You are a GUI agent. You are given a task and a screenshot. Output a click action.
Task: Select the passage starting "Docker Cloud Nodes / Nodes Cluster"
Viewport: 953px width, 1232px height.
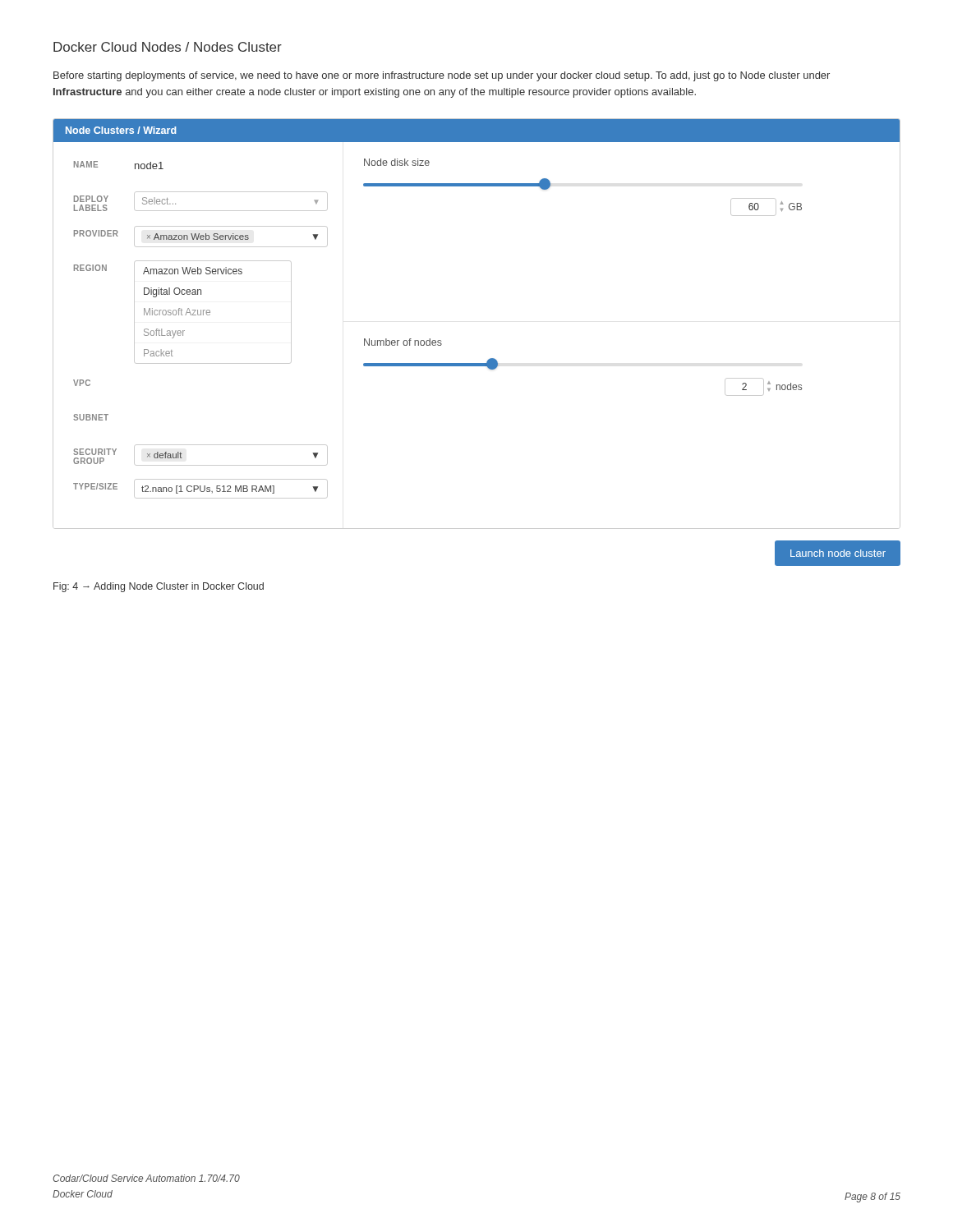coord(167,47)
